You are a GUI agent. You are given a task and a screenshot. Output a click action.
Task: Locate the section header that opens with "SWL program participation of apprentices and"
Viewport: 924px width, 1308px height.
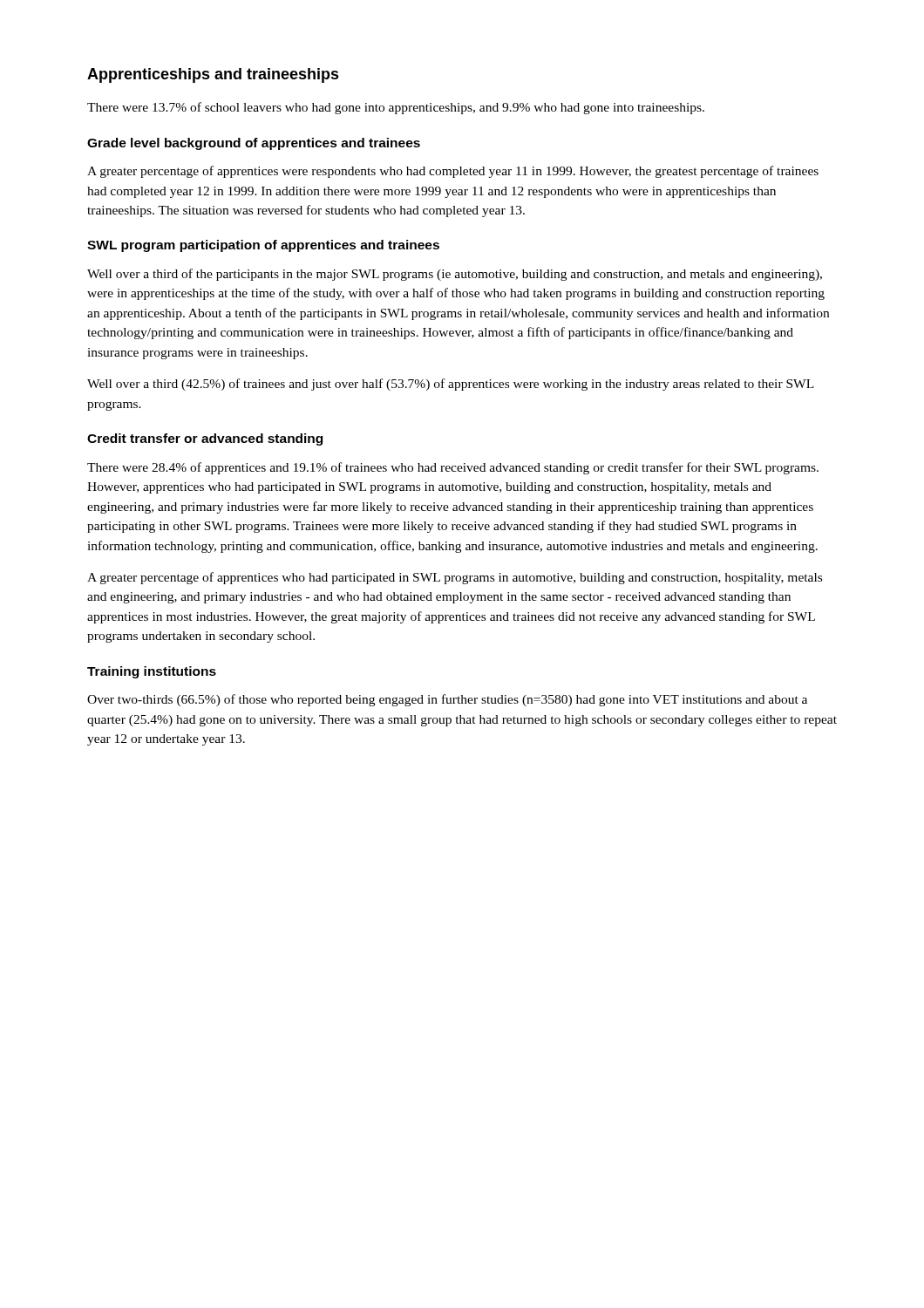(x=263, y=245)
